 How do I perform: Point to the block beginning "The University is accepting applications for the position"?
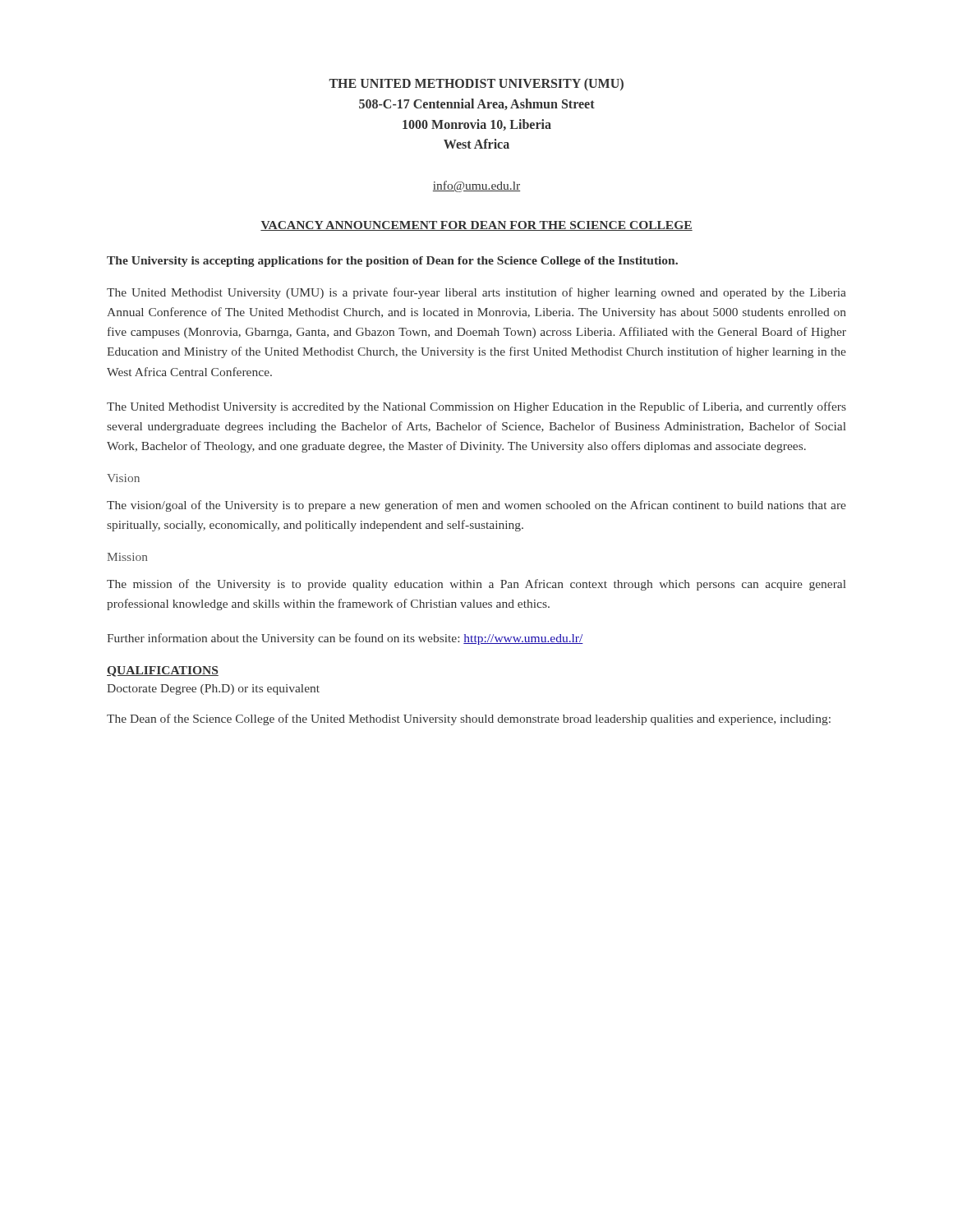point(393,260)
